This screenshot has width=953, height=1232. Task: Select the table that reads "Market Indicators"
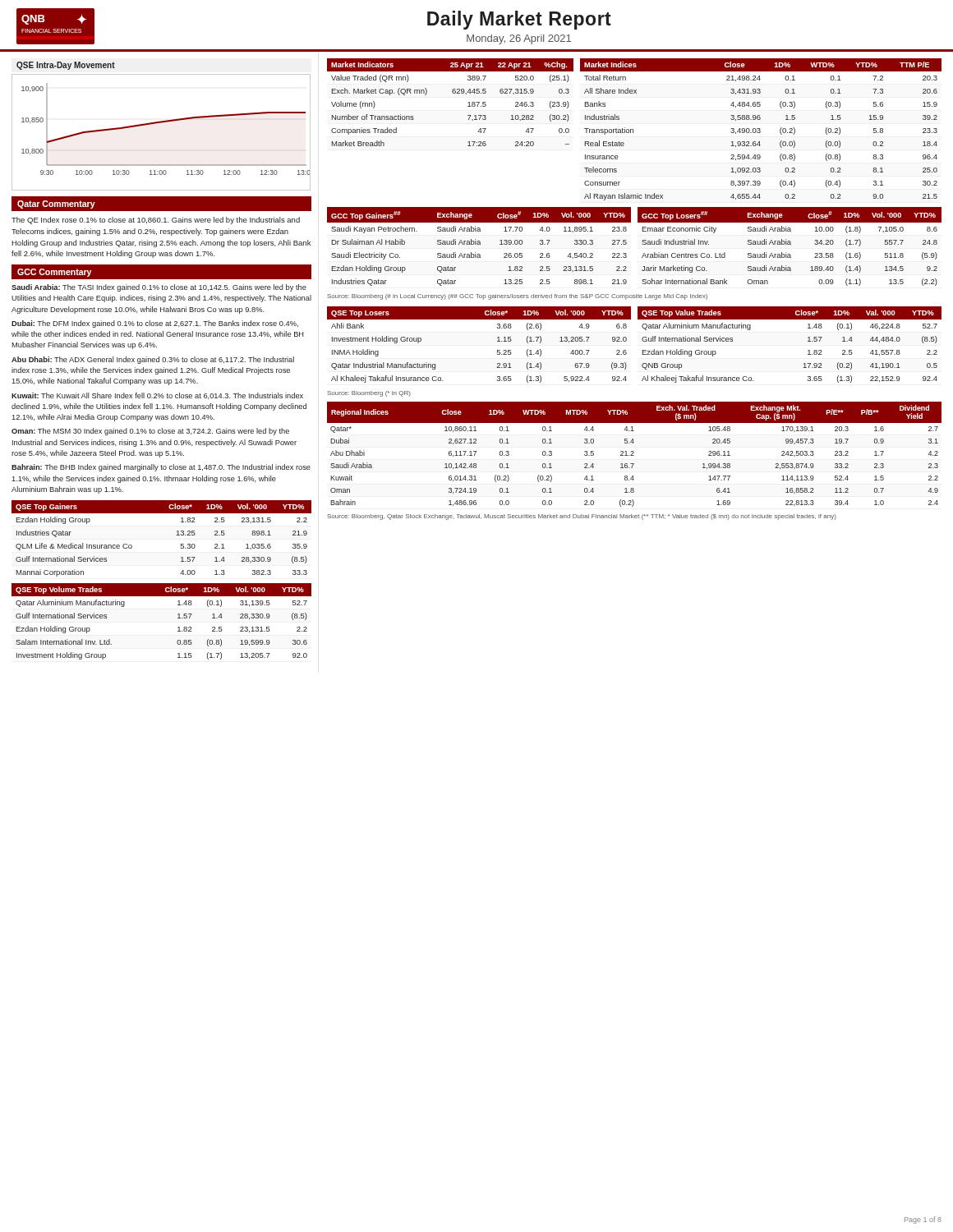tap(450, 131)
